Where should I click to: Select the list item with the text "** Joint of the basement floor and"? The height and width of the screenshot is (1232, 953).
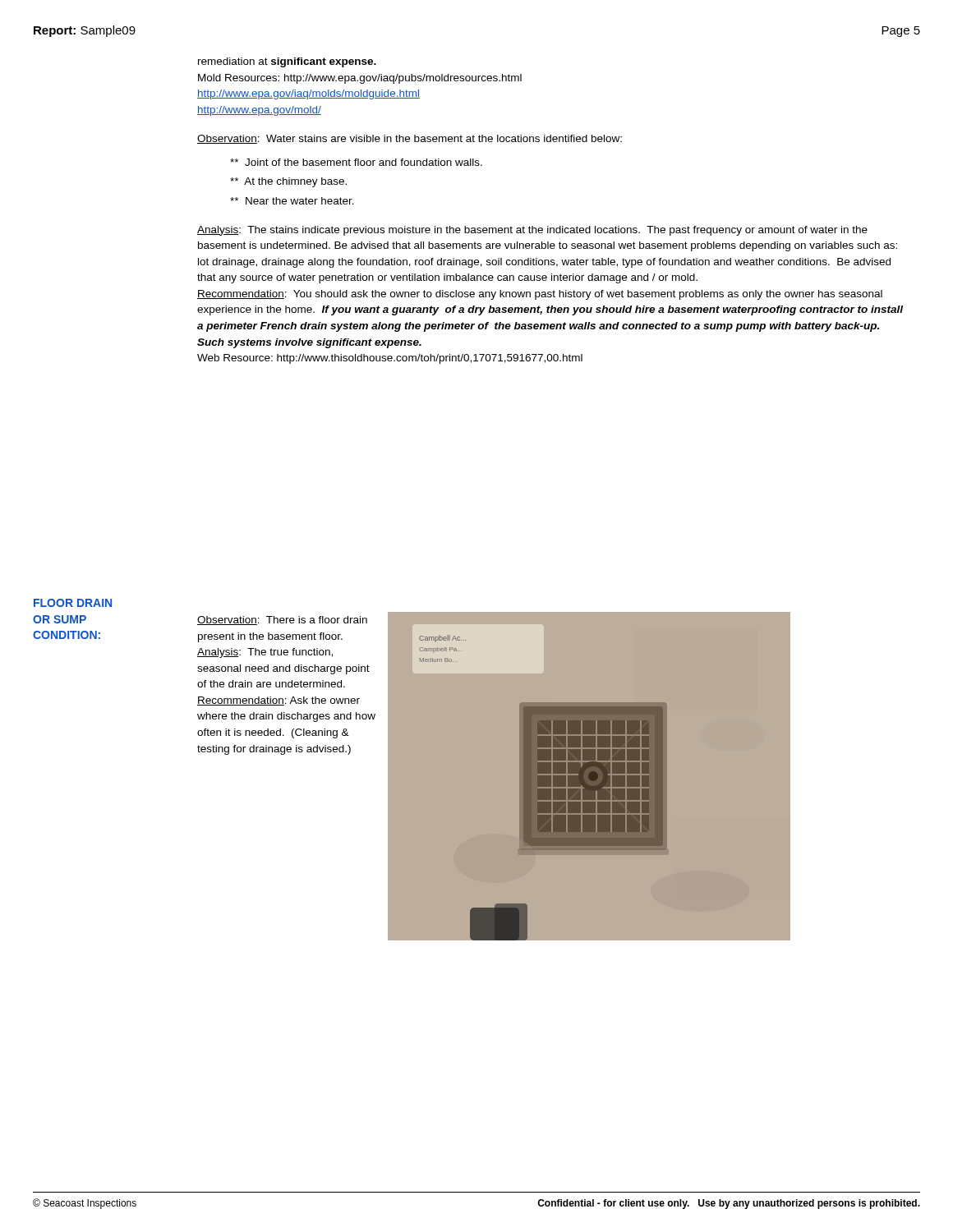pos(356,162)
